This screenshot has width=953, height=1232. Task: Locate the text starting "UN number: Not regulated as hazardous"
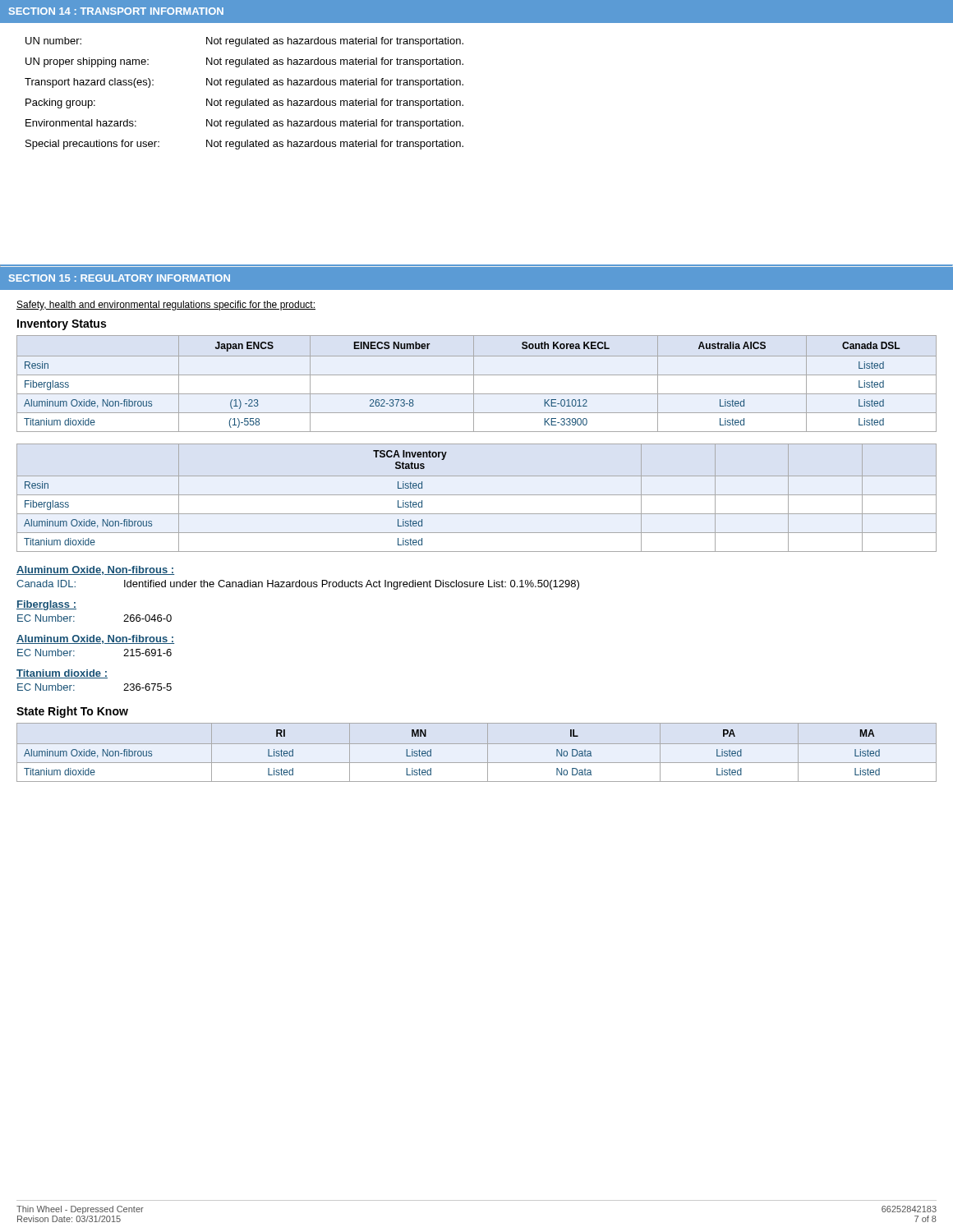pyautogui.click(x=244, y=41)
